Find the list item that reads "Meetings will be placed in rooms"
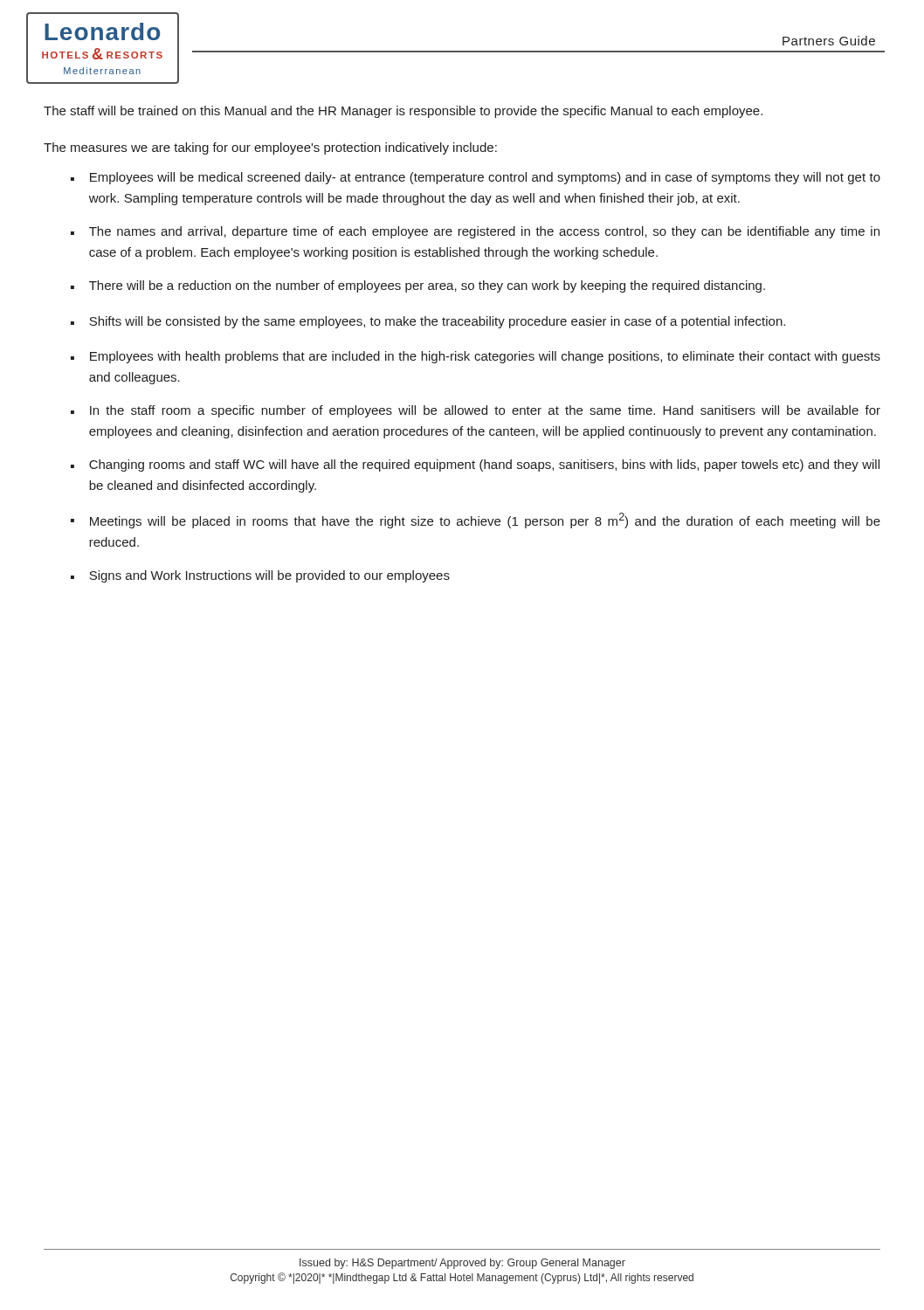The height and width of the screenshot is (1310, 924). click(x=485, y=531)
